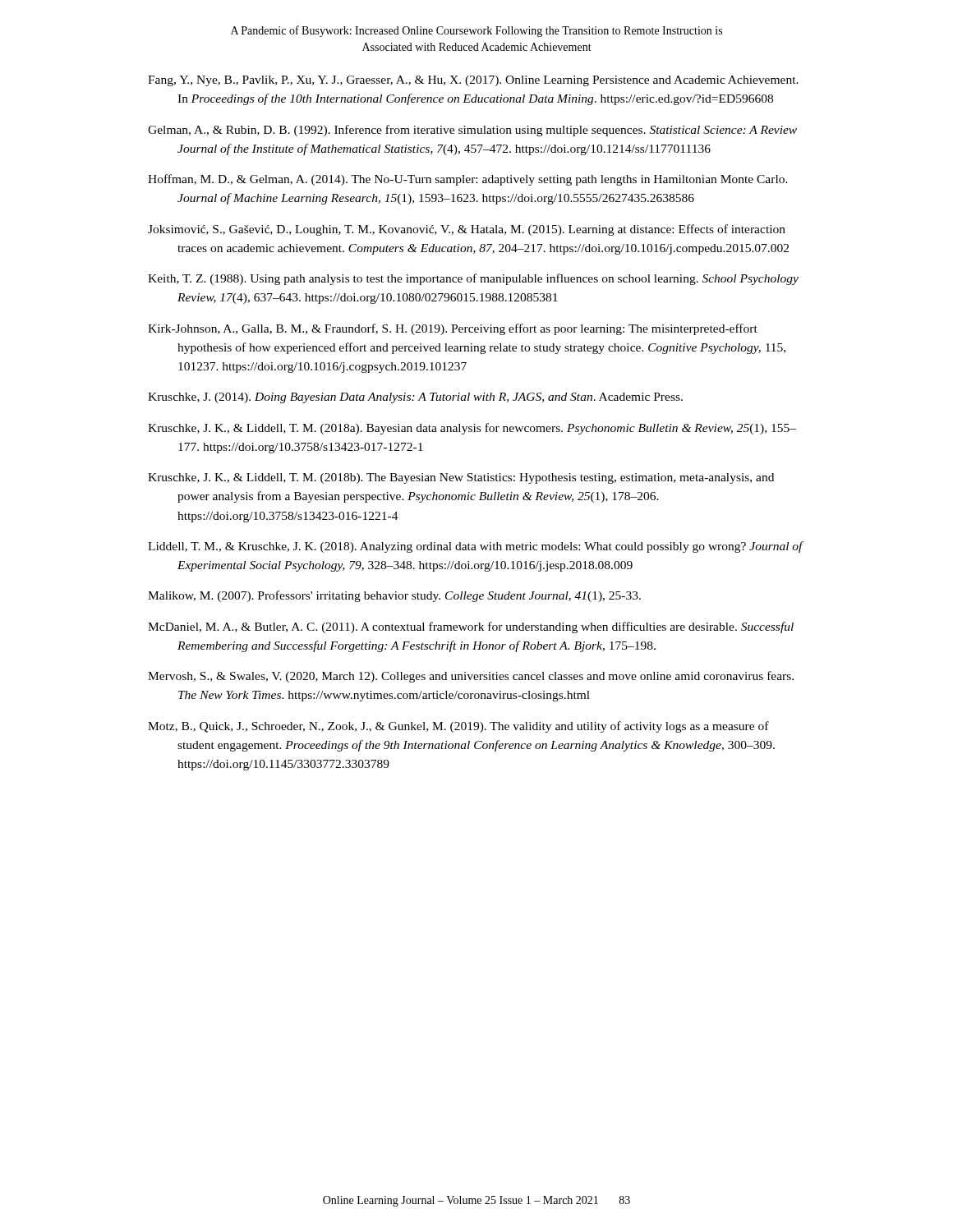Navigate to the element starting "Kirk-Johnson, A., Galla, B. M., & Fraundorf,"
This screenshot has width=953, height=1232.
click(x=467, y=347)
